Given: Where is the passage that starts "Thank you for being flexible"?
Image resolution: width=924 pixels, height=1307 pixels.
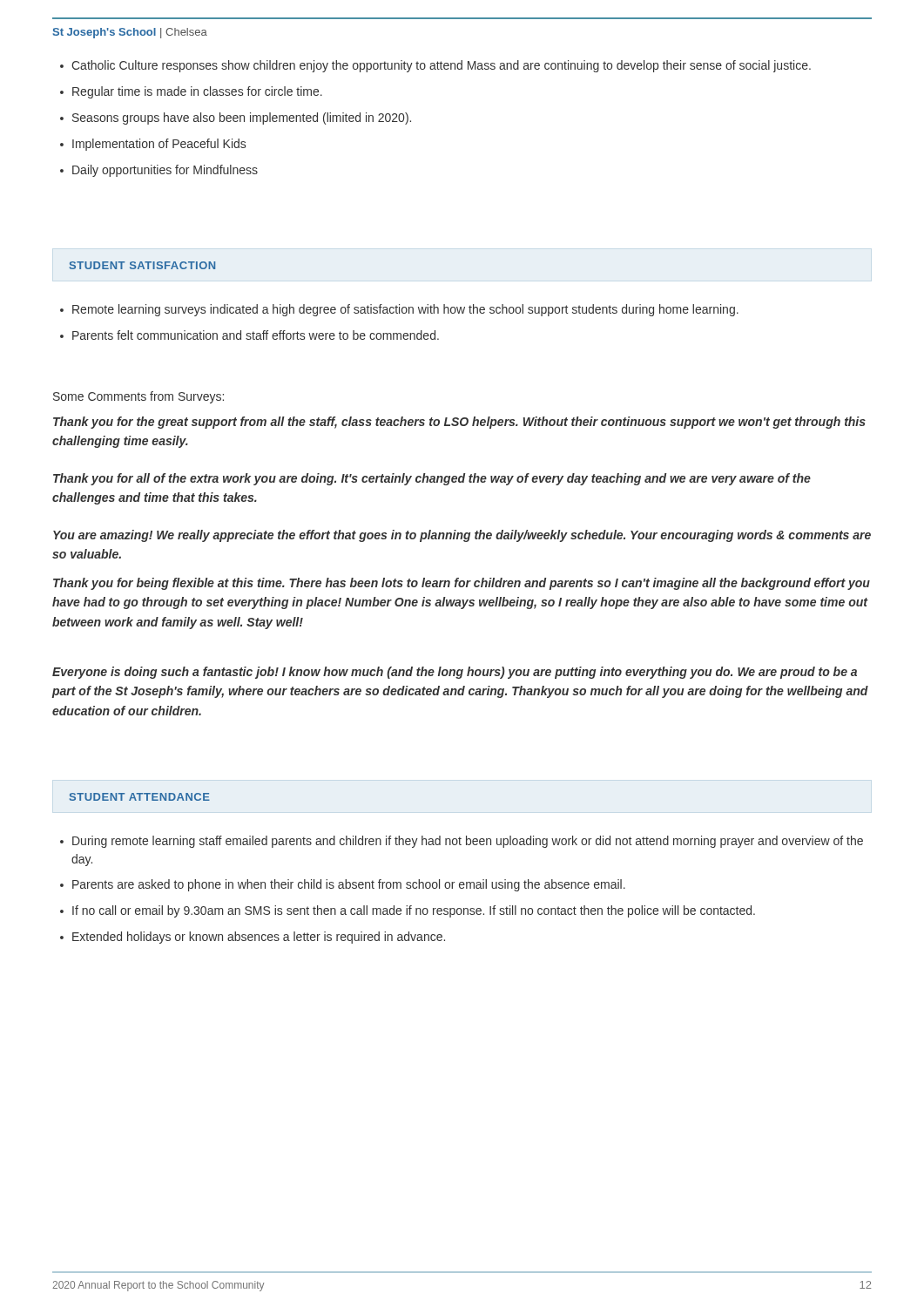Looking at the screenshot, I should tap(461, 602).
